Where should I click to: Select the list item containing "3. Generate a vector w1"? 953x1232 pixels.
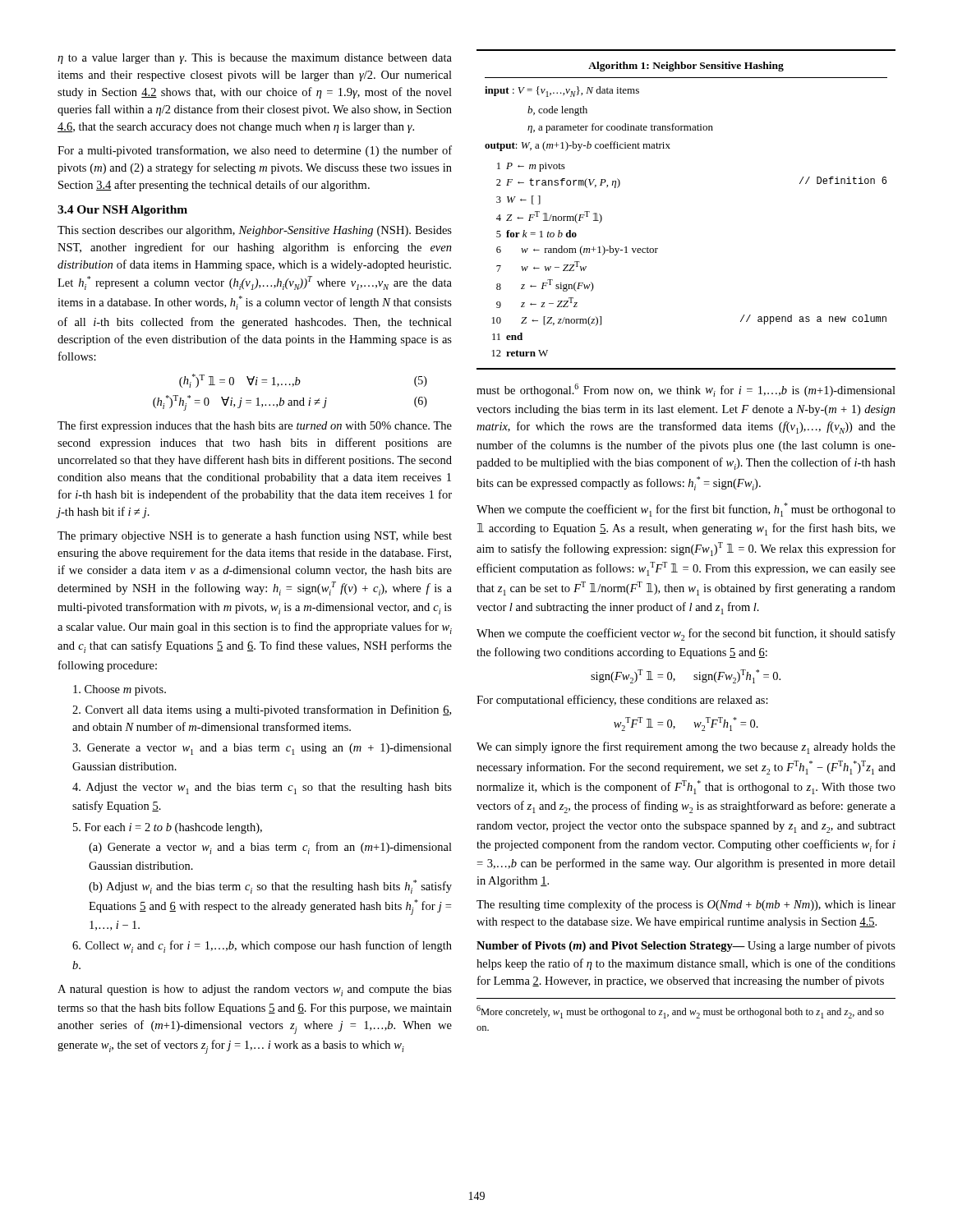click(262, 757)
